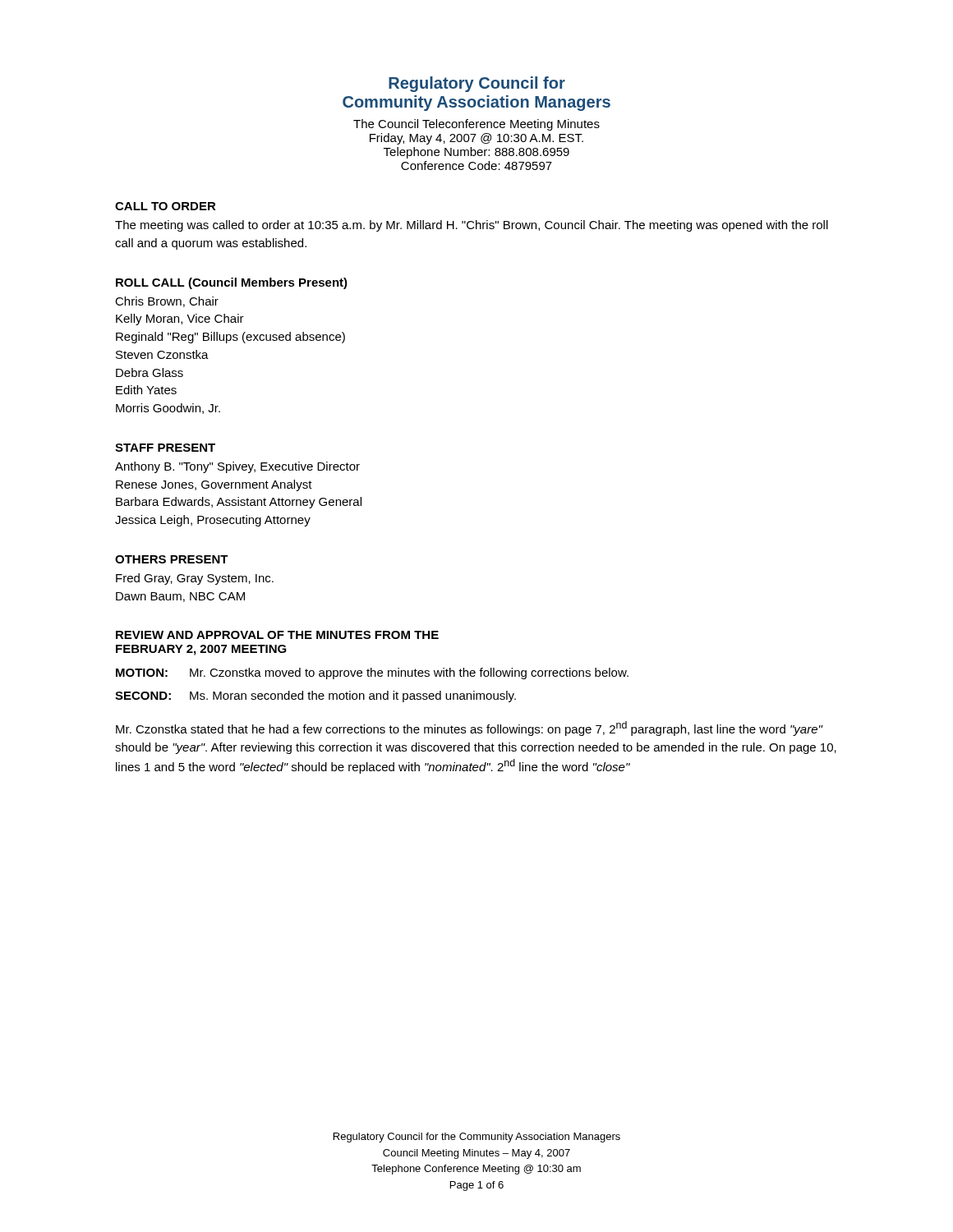Click where it says "STAFF PRESENT"

(x=165, y=447)
